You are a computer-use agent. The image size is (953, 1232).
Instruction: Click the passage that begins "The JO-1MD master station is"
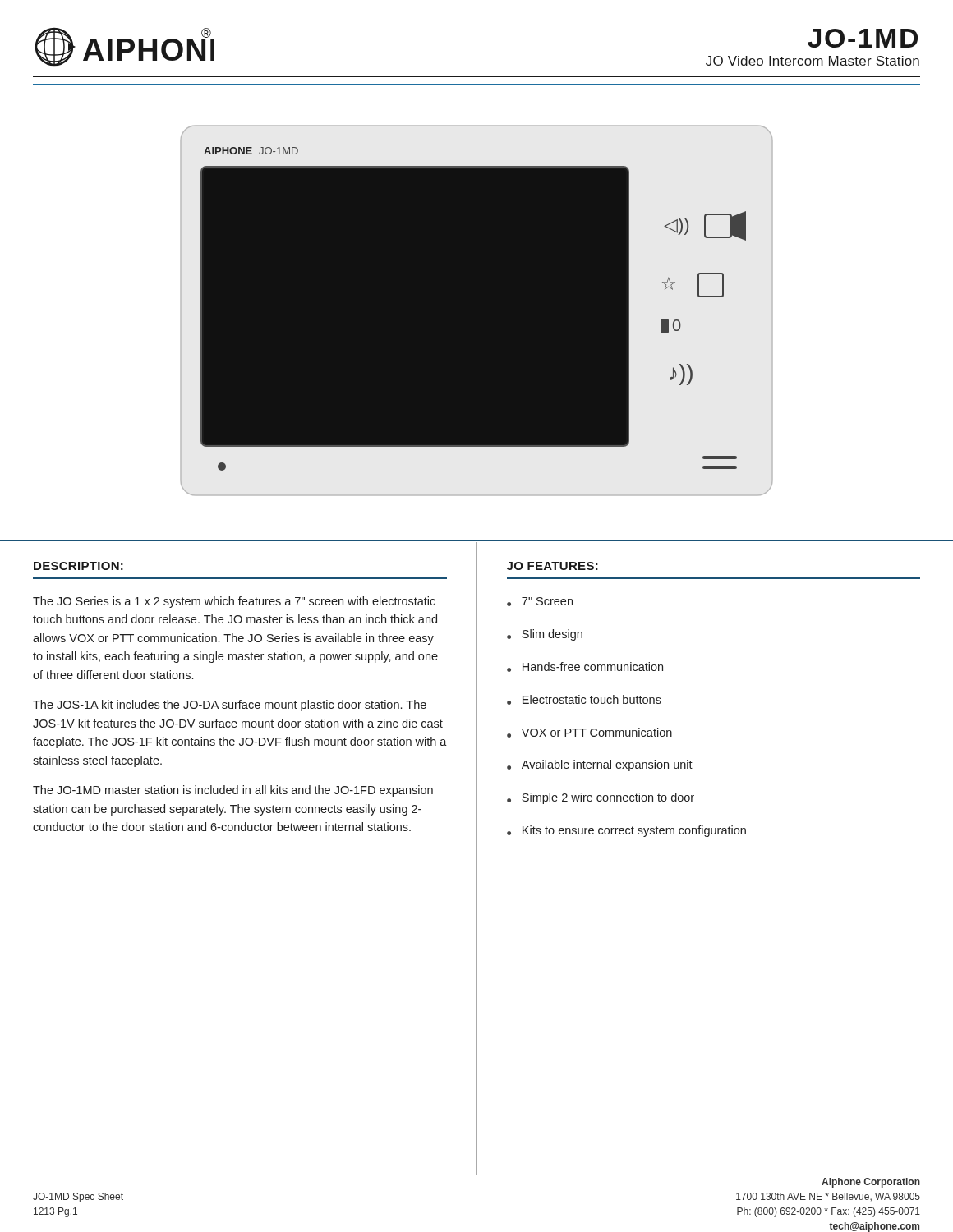point(233,809)
